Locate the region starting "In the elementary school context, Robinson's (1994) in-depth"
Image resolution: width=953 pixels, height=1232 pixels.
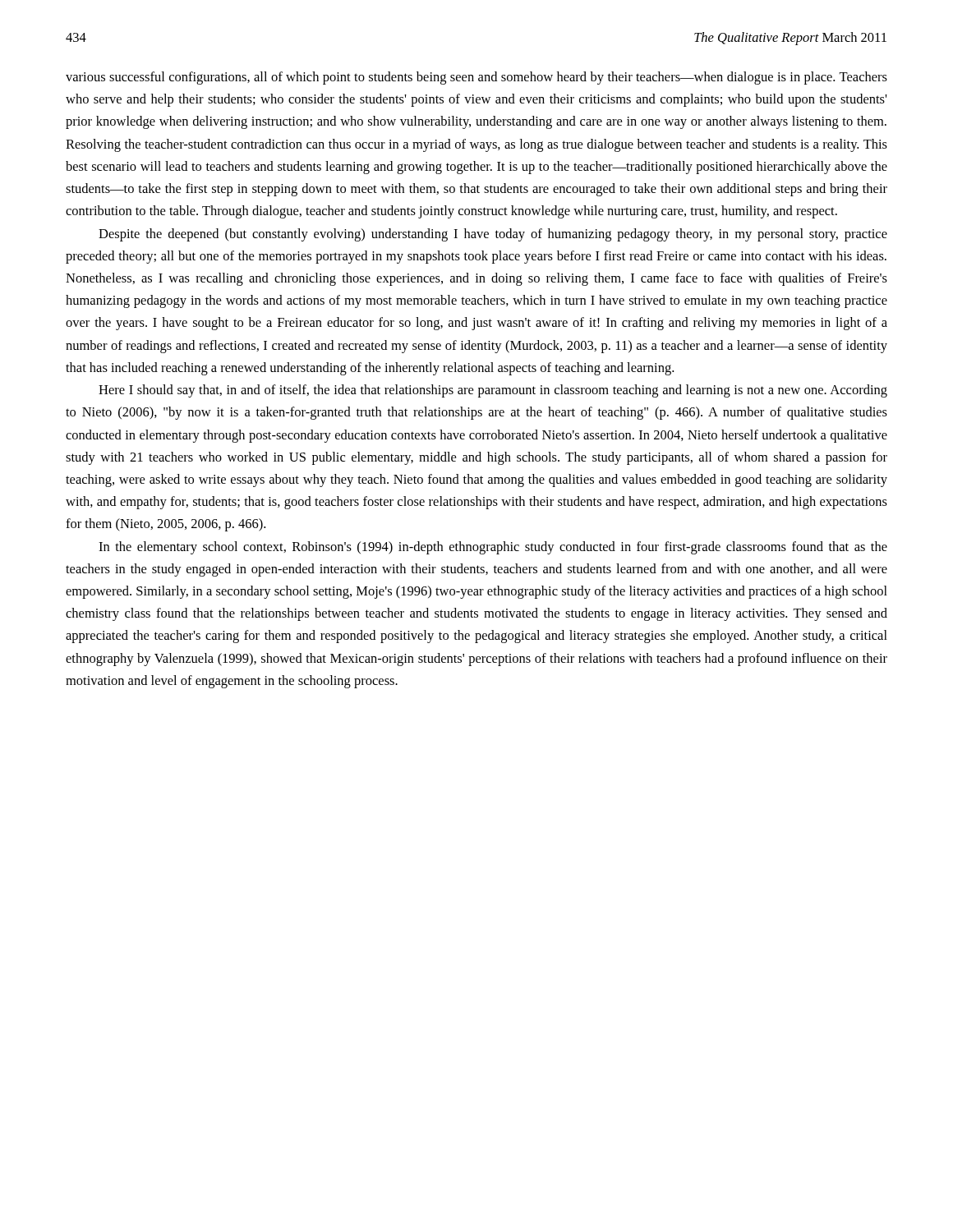[476, 613]
